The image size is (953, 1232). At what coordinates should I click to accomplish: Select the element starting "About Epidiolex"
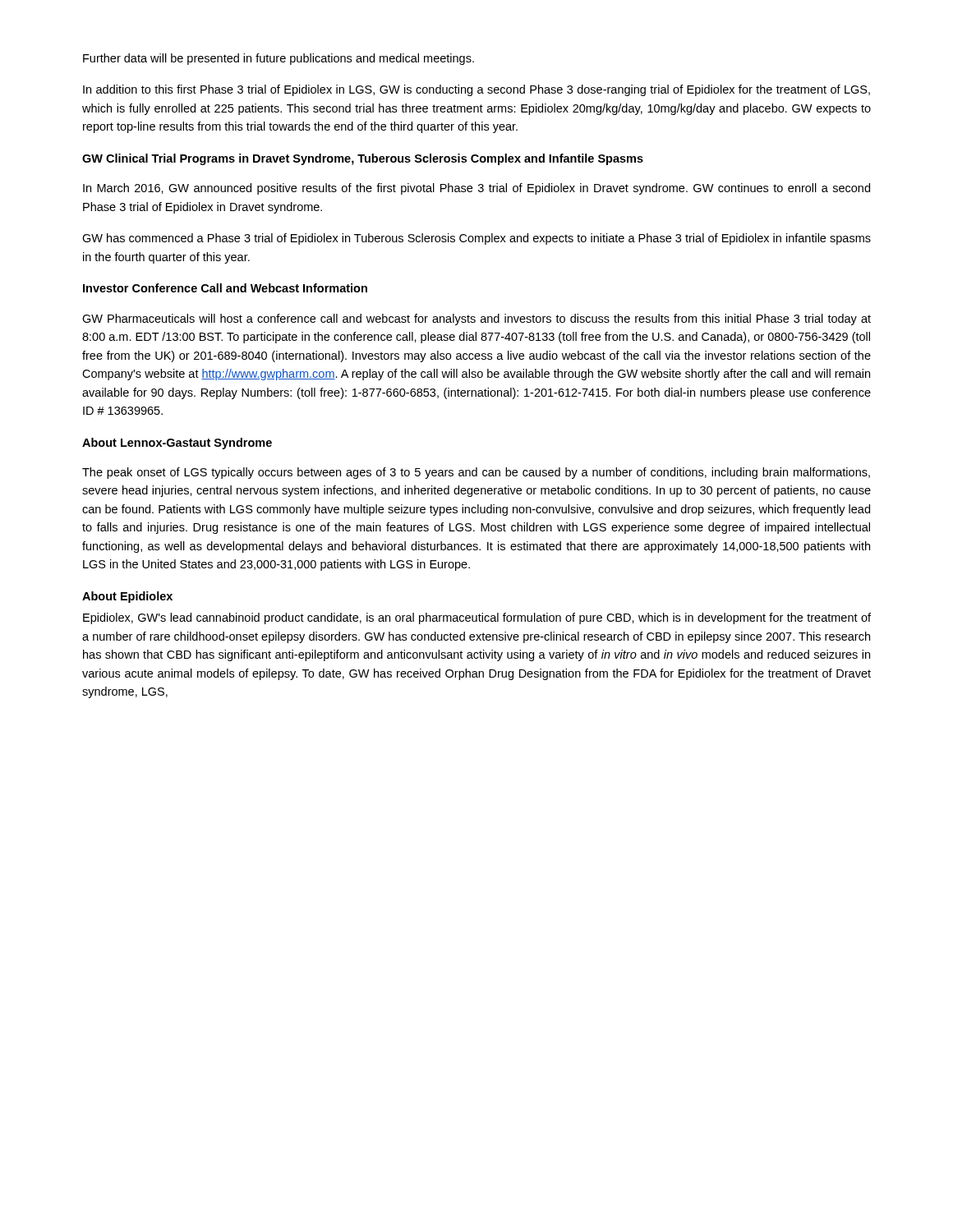127,596
